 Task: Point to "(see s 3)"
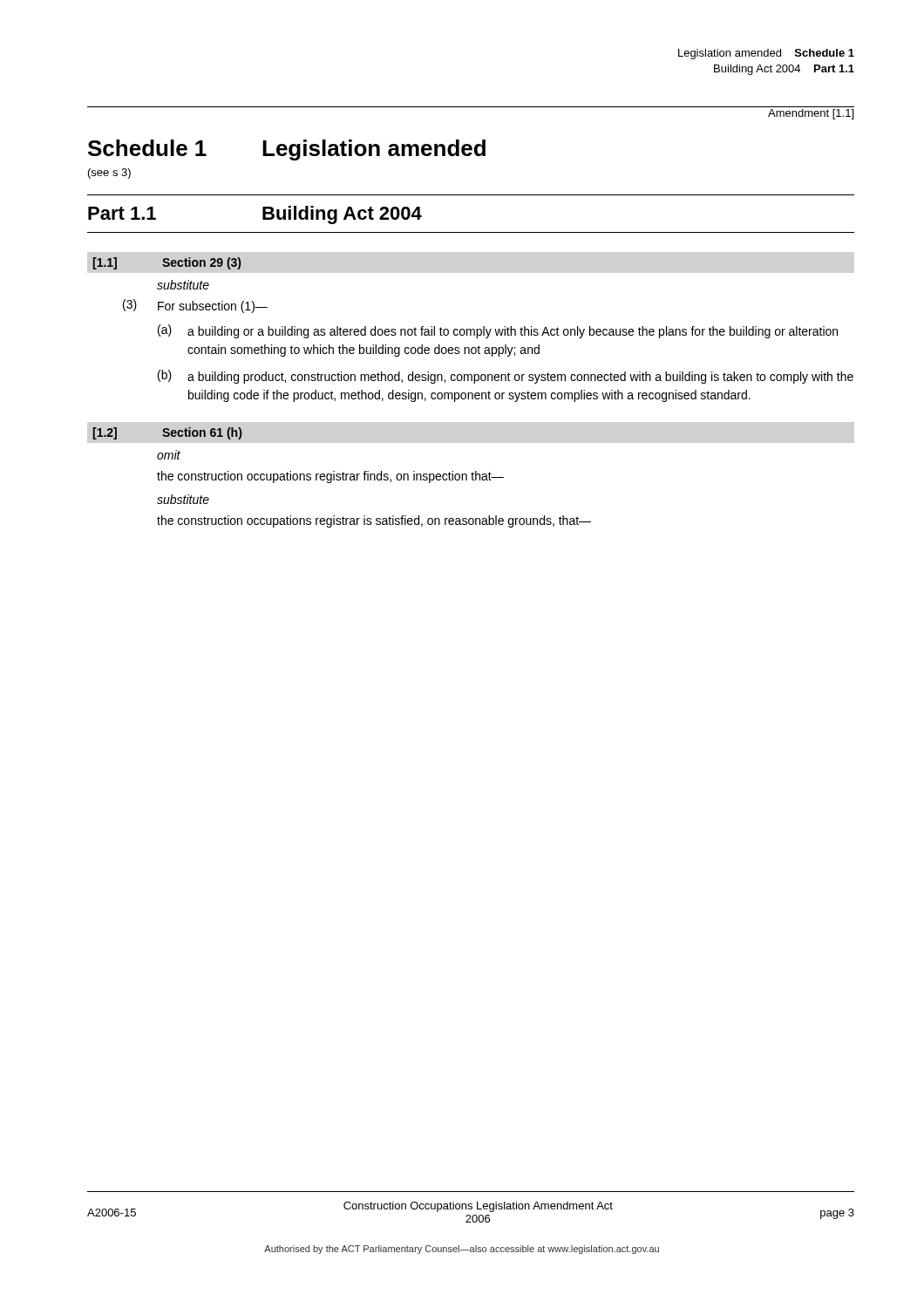(x=109, y=172)
